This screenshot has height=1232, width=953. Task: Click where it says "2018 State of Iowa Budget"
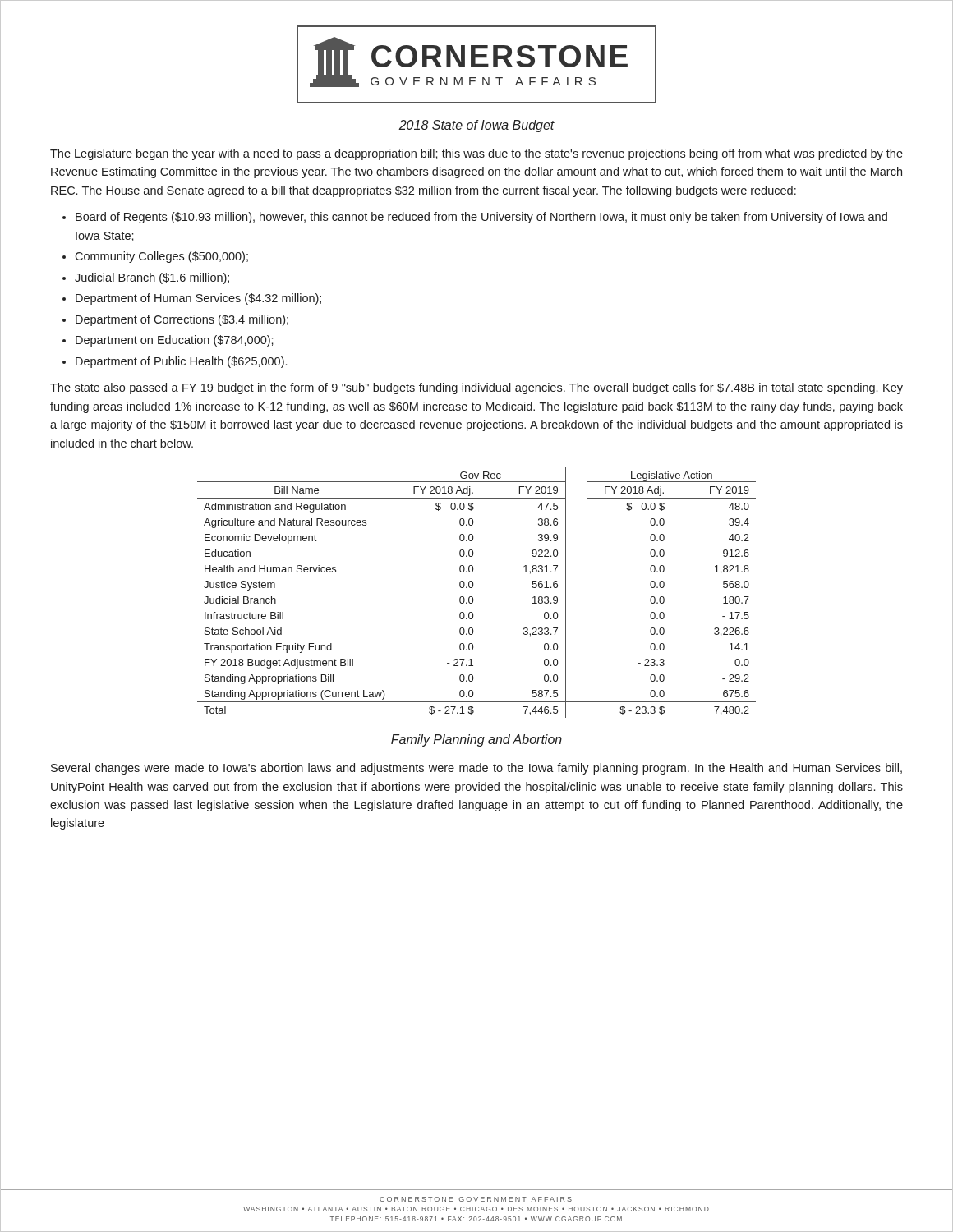pos(476,125)
